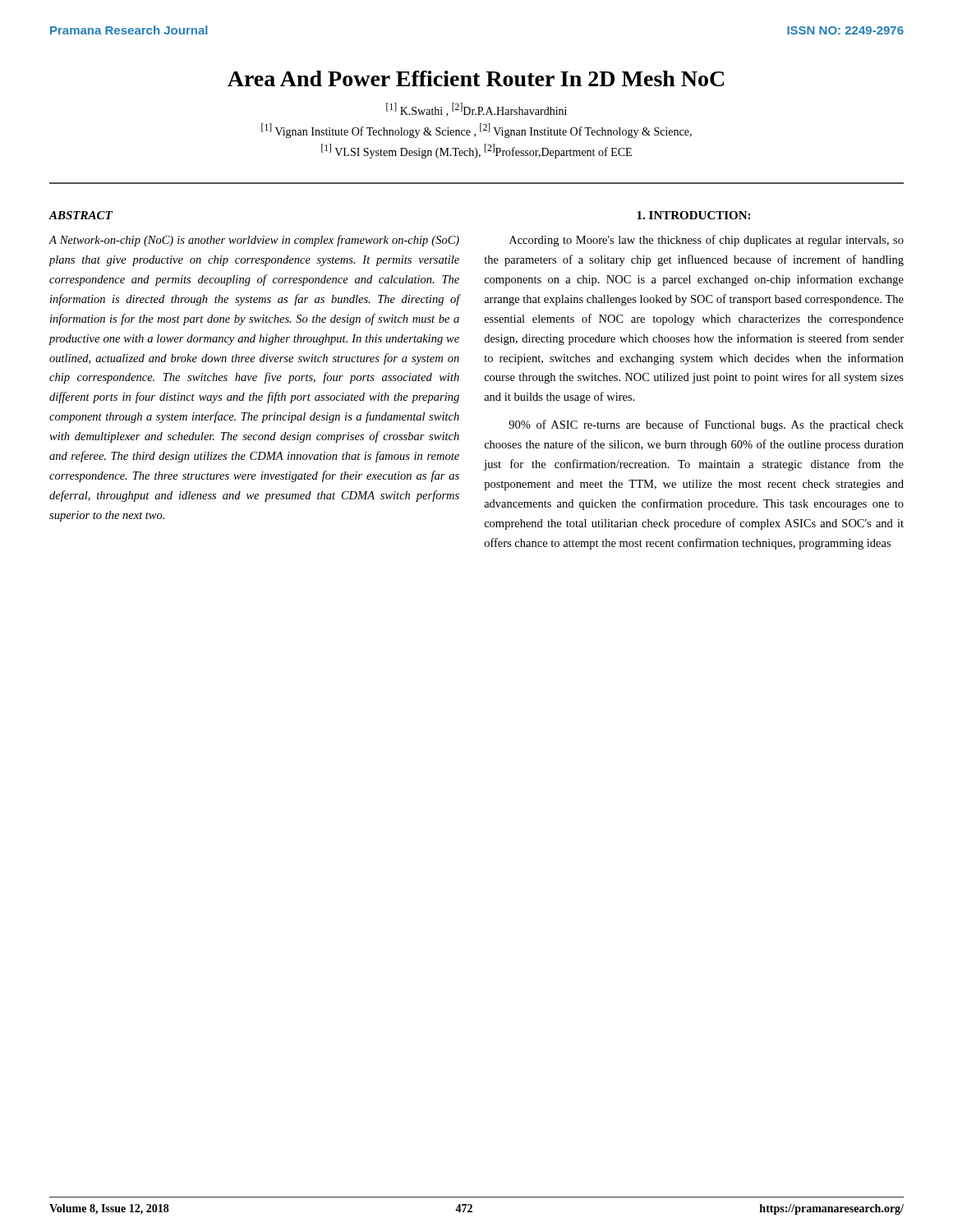Image resolution: width=953 pixels, height=1232 pixels.
Task: Click on the text block starting "[1] K.Swathi , [2]Dr.P.A.Harshavardhini [1] Vignan Institute"
Action: click(476, 130)
